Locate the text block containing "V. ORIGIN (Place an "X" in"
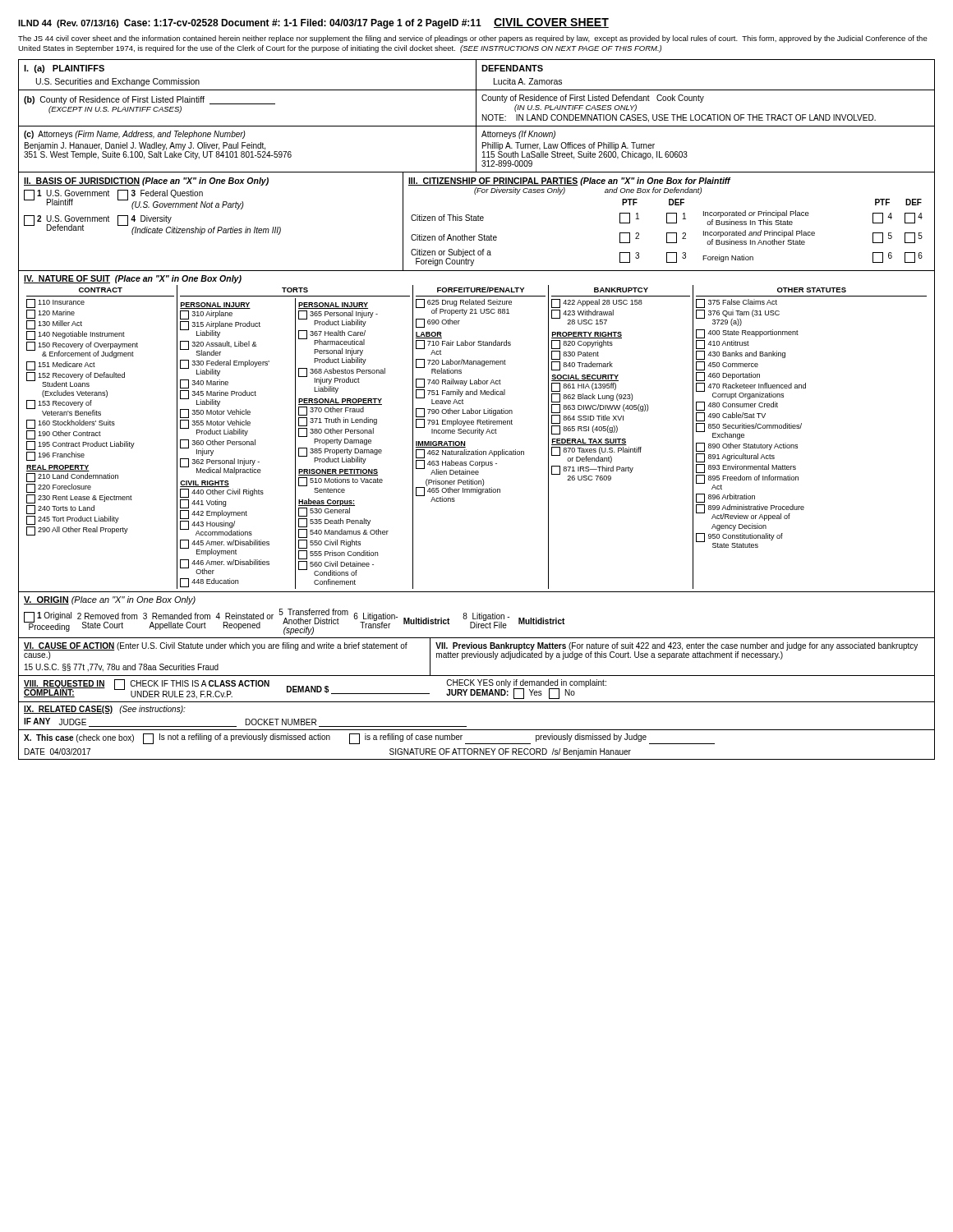Viewport: 953px width, 1232px height. [x=476, y=615]
